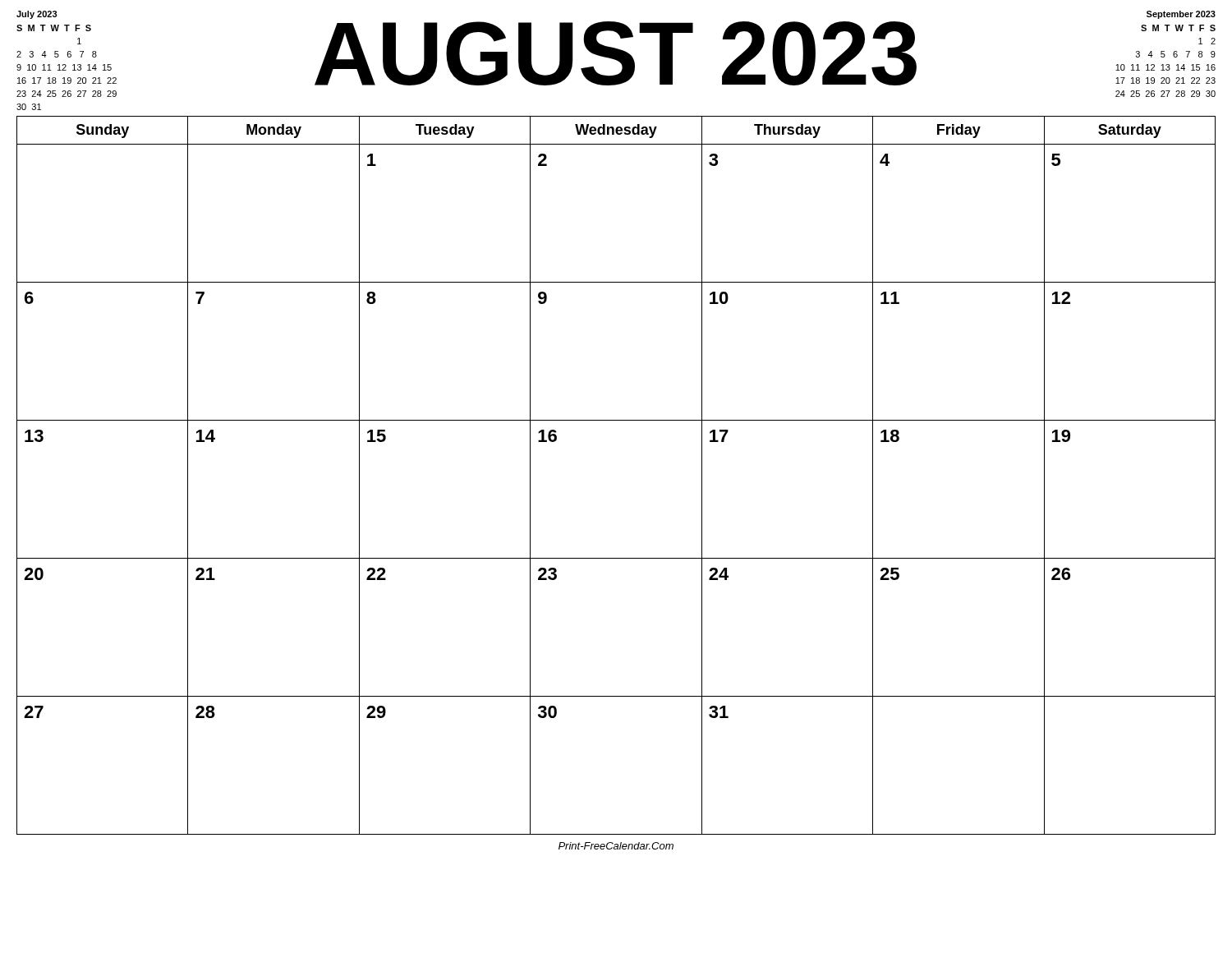Image resolution: width=1232 pixels, height=953 pixels.
Task: Find the table
Action: (x=616, y=475)
